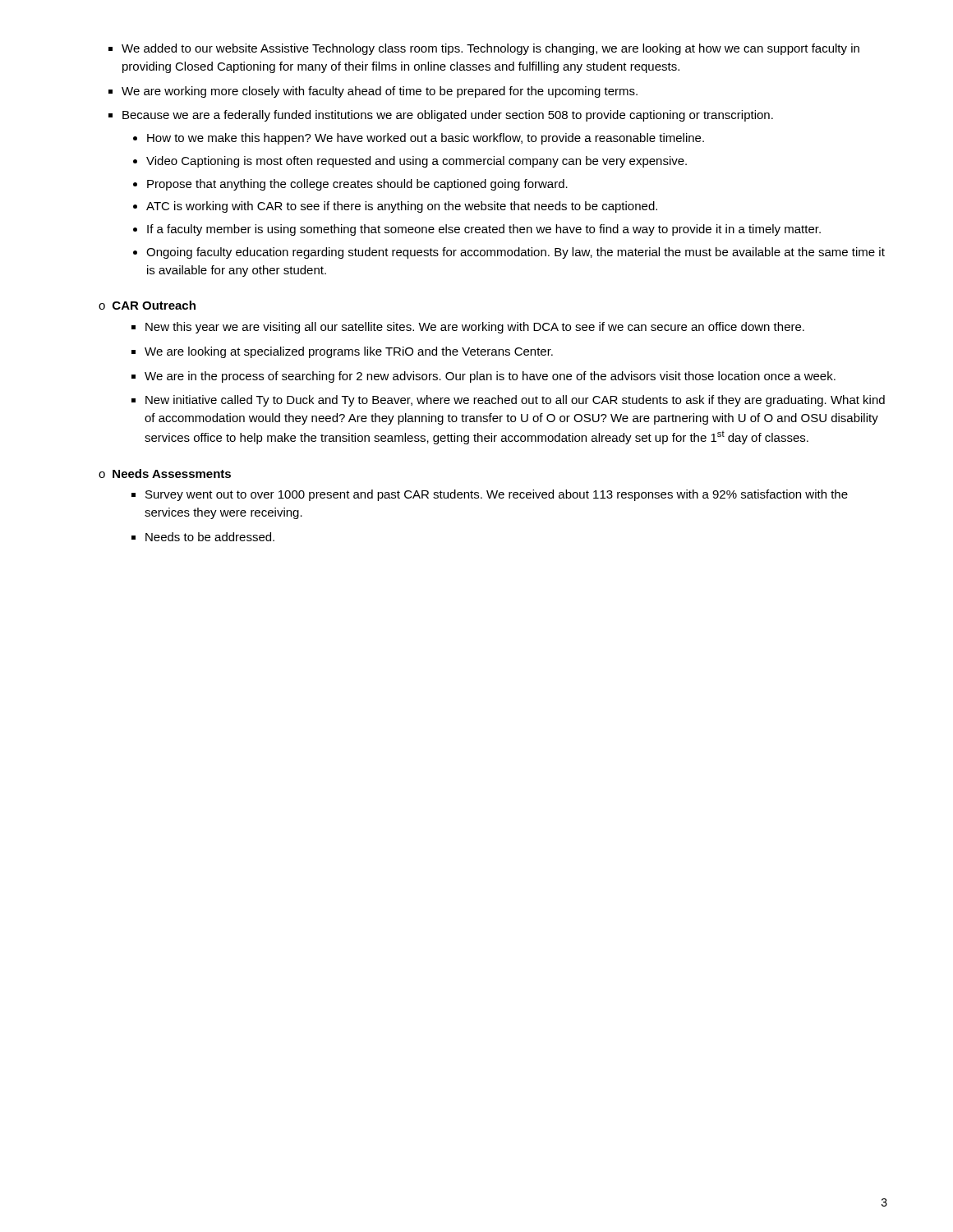Point to the block beginning "We are working more"
Image resolution: width=953 pixels, height=1232 pixels.
(x=504, y=91)
